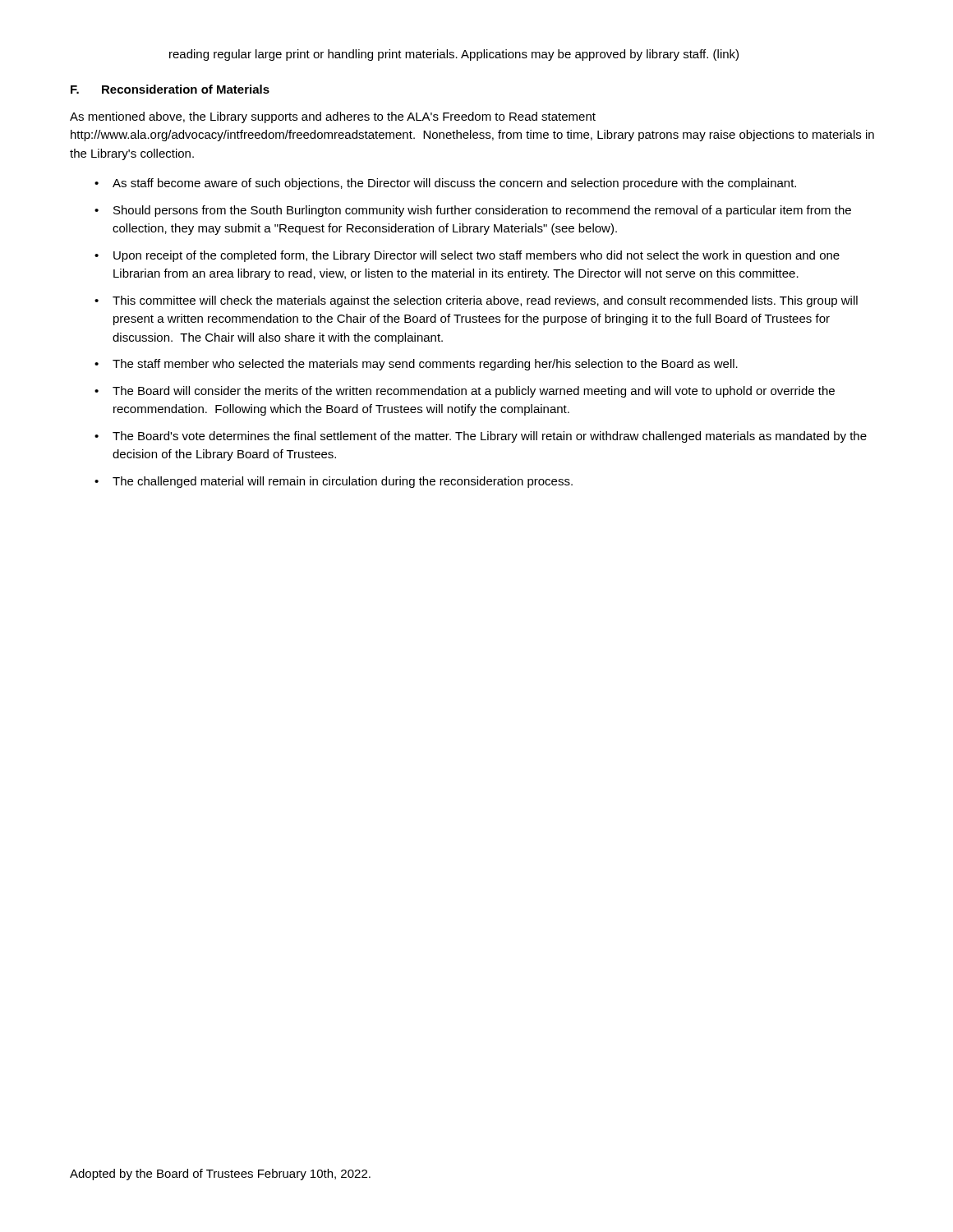Screen dimensions: 1232x953
Task: Select the element starting "The staff member who selected the materials may"
Action: pyautogui.click(x=498, y=364)
